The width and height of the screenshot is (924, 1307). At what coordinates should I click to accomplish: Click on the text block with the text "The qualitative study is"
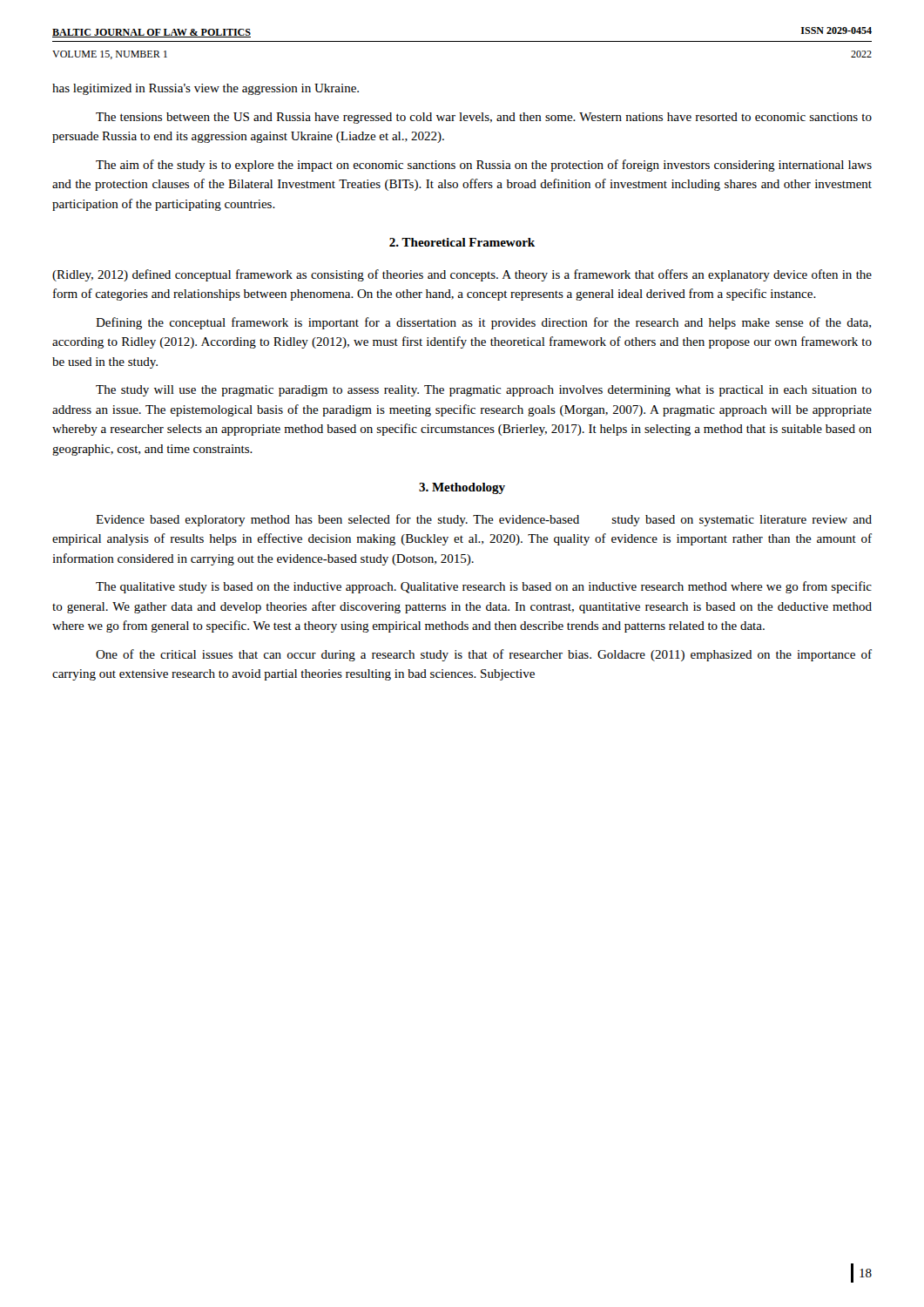462,606
